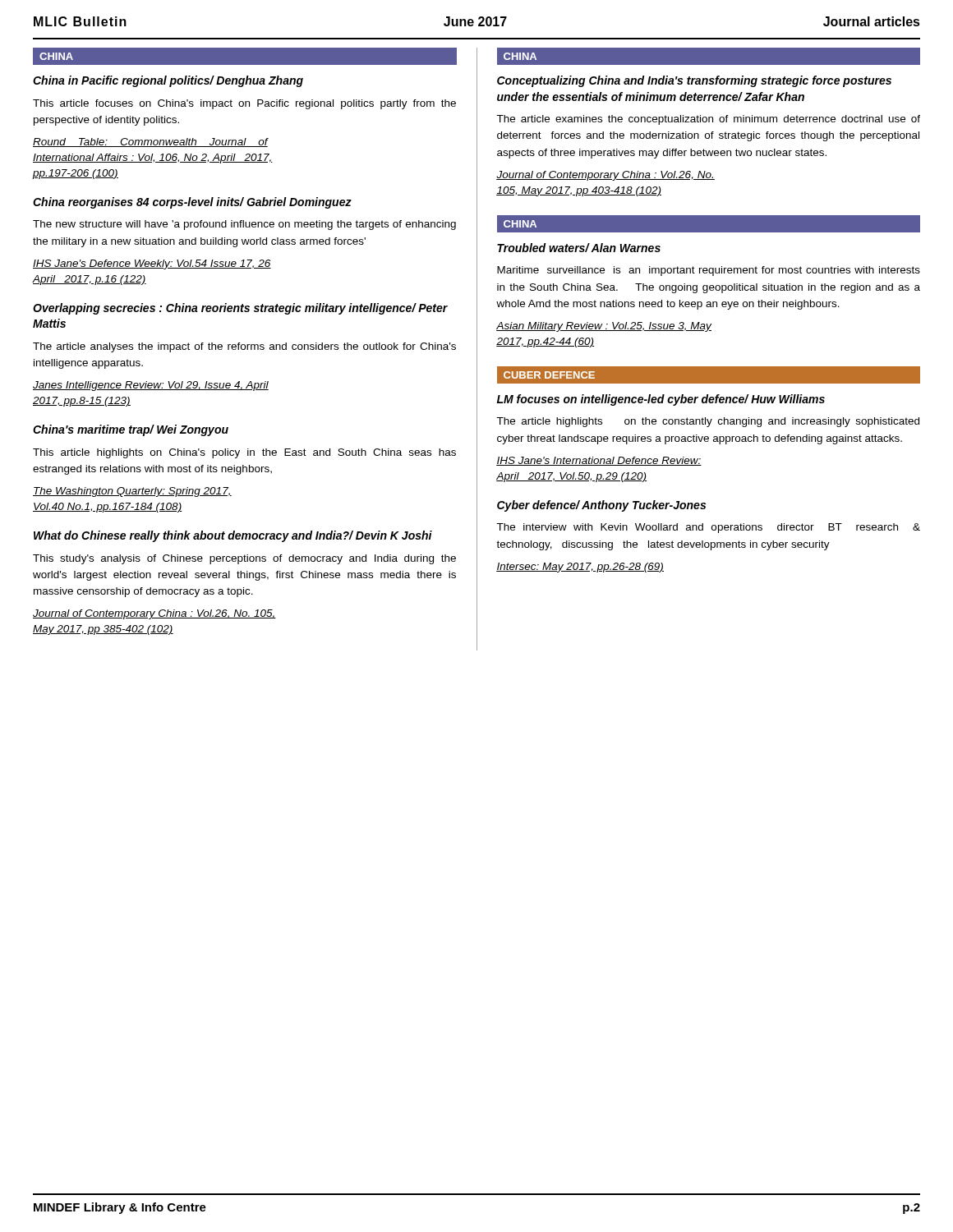953x1232 pixels.
Task: Find the caption that says "The Washington Quarterly: Spring 2017,Vol.40"
Action: 132,499
